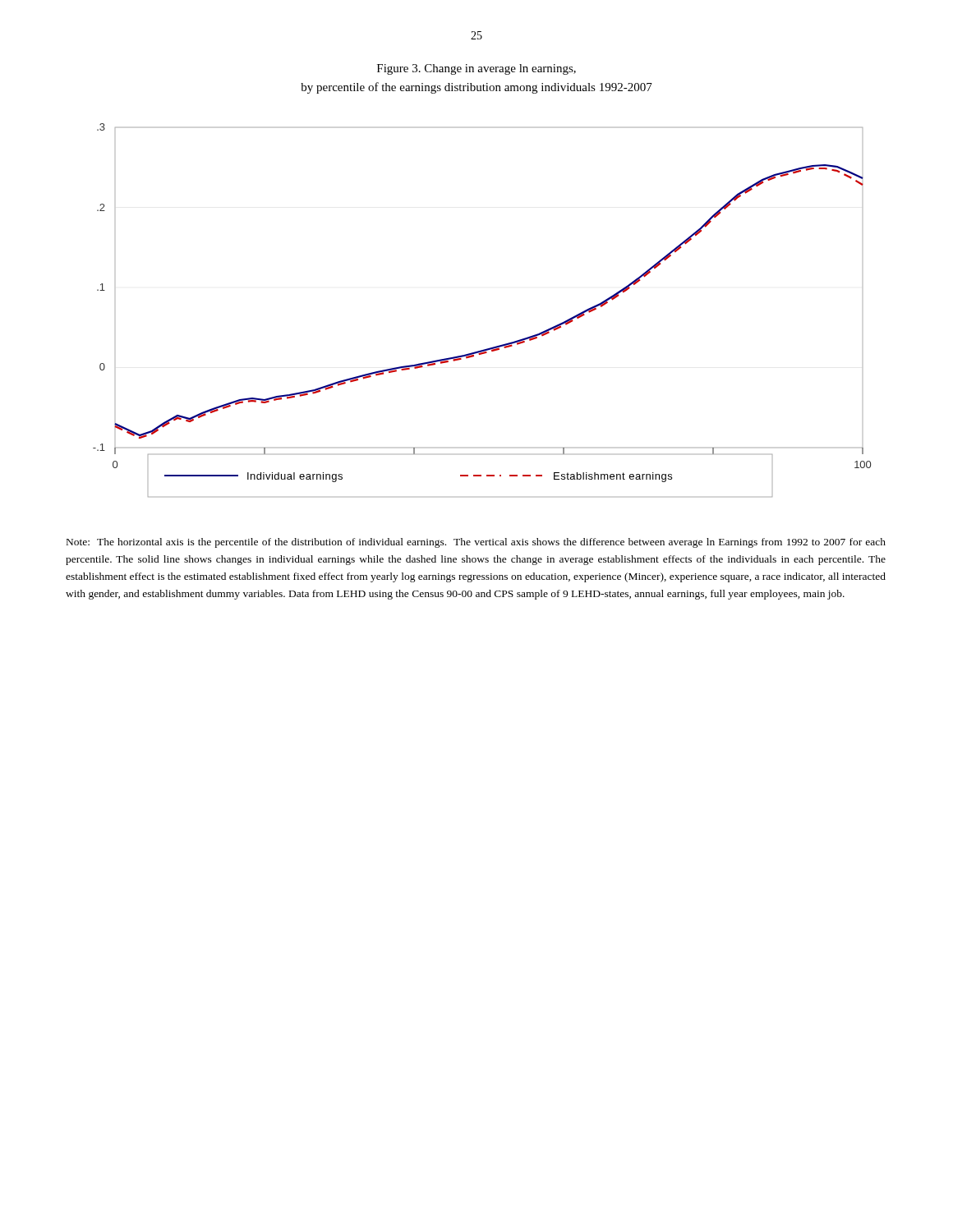
Task: Select the text block containing "Note: The horizontal axis is the"
Action: tap(476, 567)
